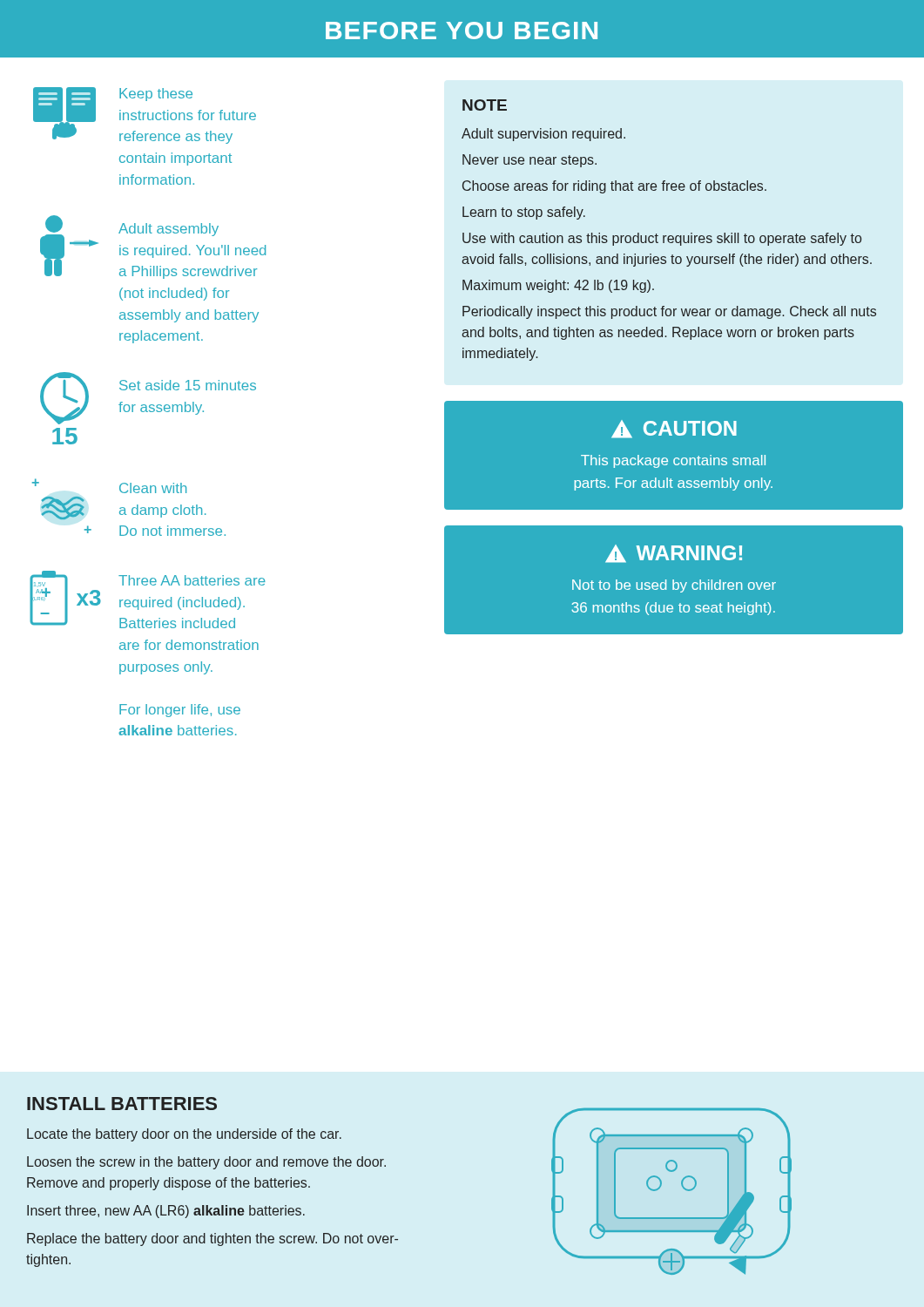Find a illustration
This screenshot has height=1307, width=924.
[671, 1189]
